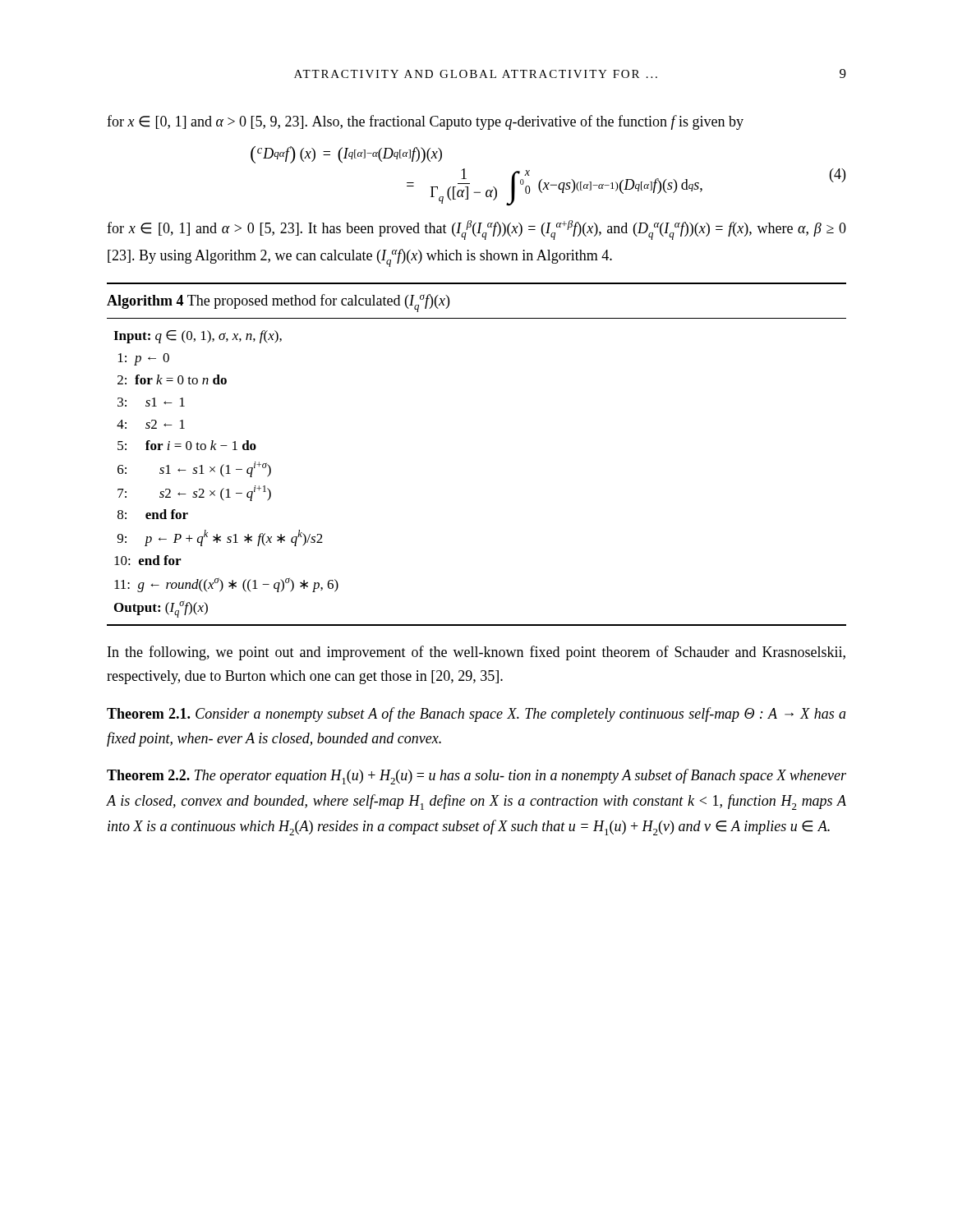Select the text block starting "Theorem 2.1. Consider a nonempty subset A"
Image resolution: width=953 pixels, height=1232 pixels.
476,726
